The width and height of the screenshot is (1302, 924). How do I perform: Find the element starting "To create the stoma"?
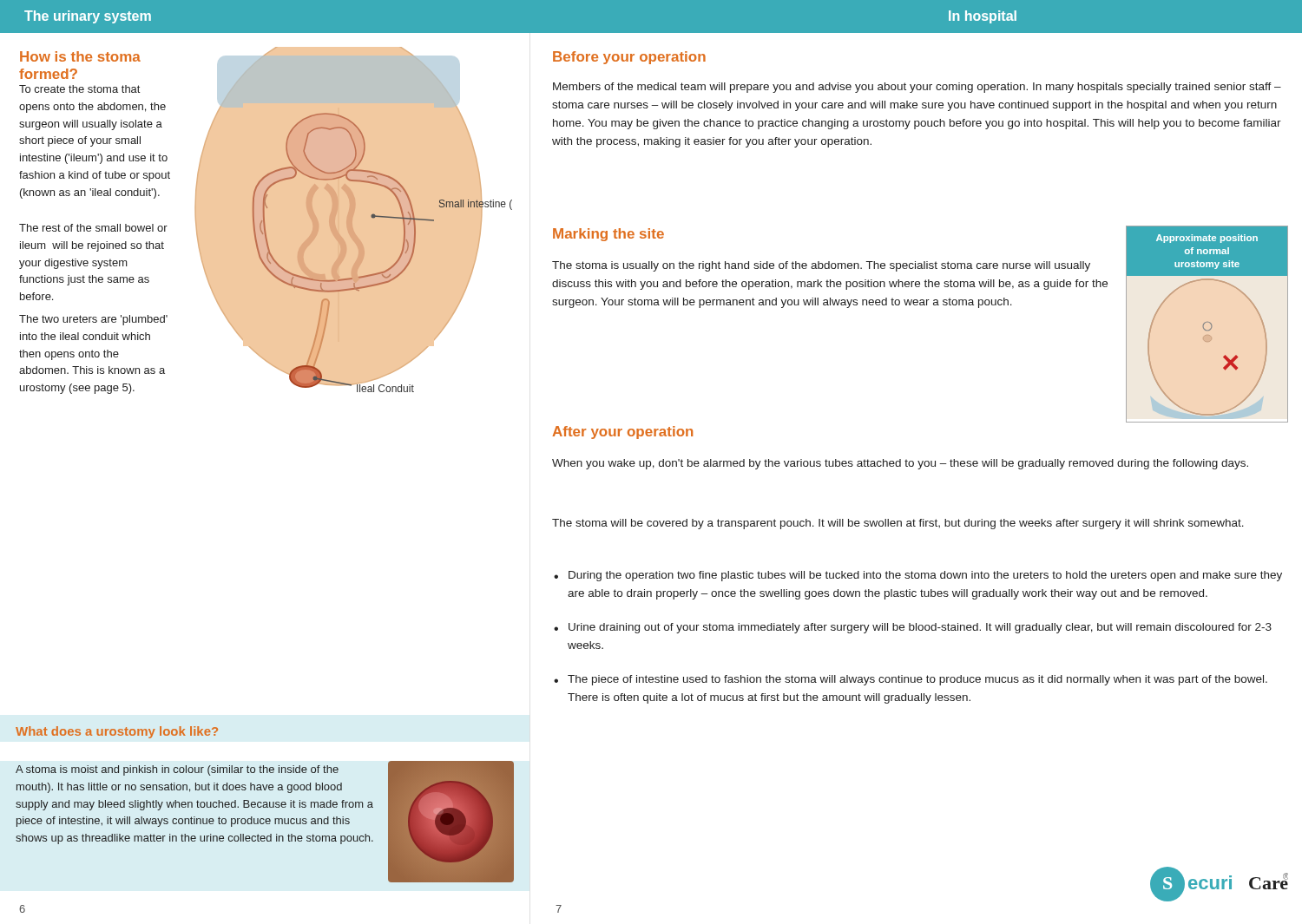(x=95, y=140)
